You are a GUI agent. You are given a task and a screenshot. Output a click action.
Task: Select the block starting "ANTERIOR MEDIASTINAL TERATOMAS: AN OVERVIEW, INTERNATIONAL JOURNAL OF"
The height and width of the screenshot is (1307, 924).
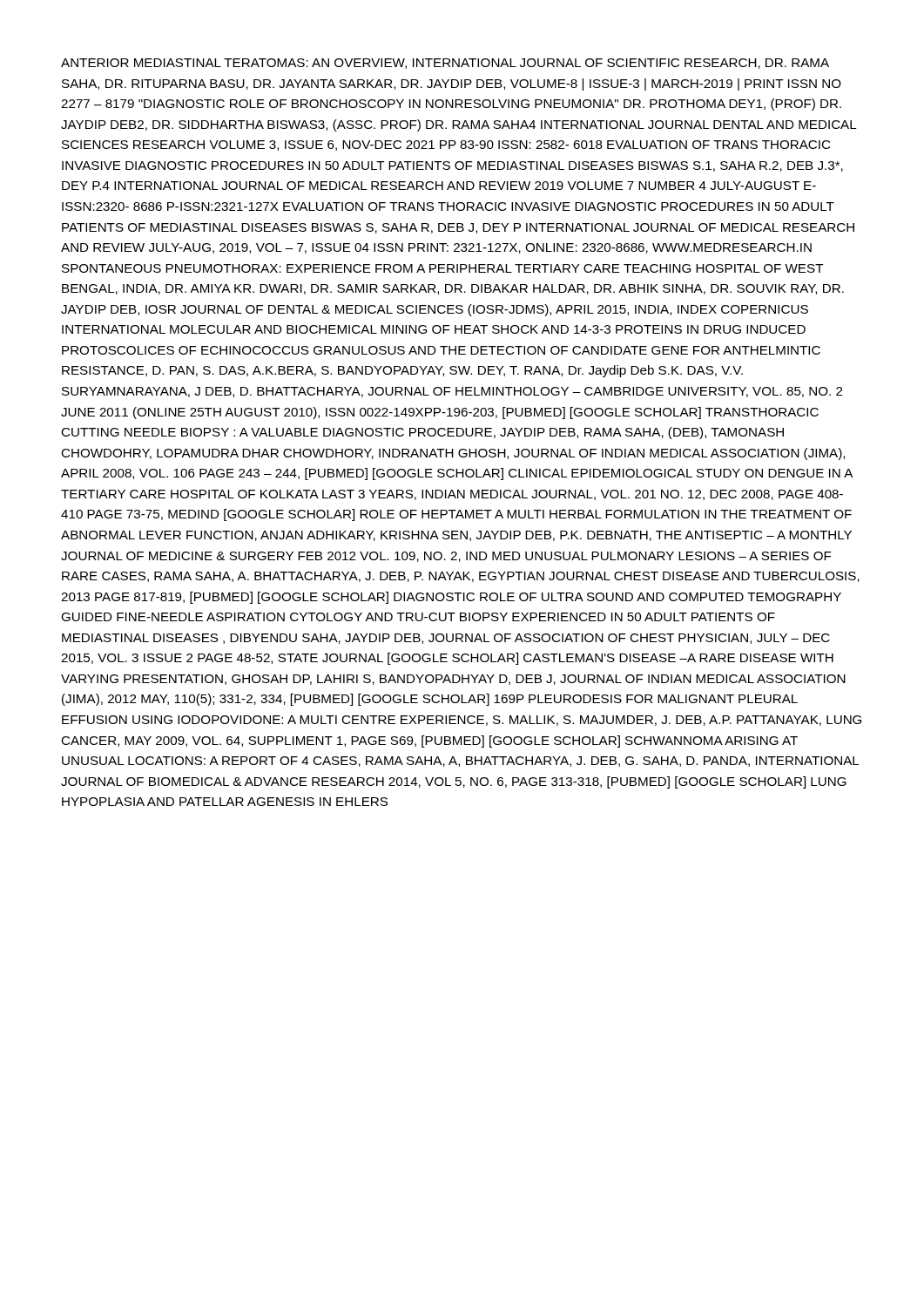462,432
